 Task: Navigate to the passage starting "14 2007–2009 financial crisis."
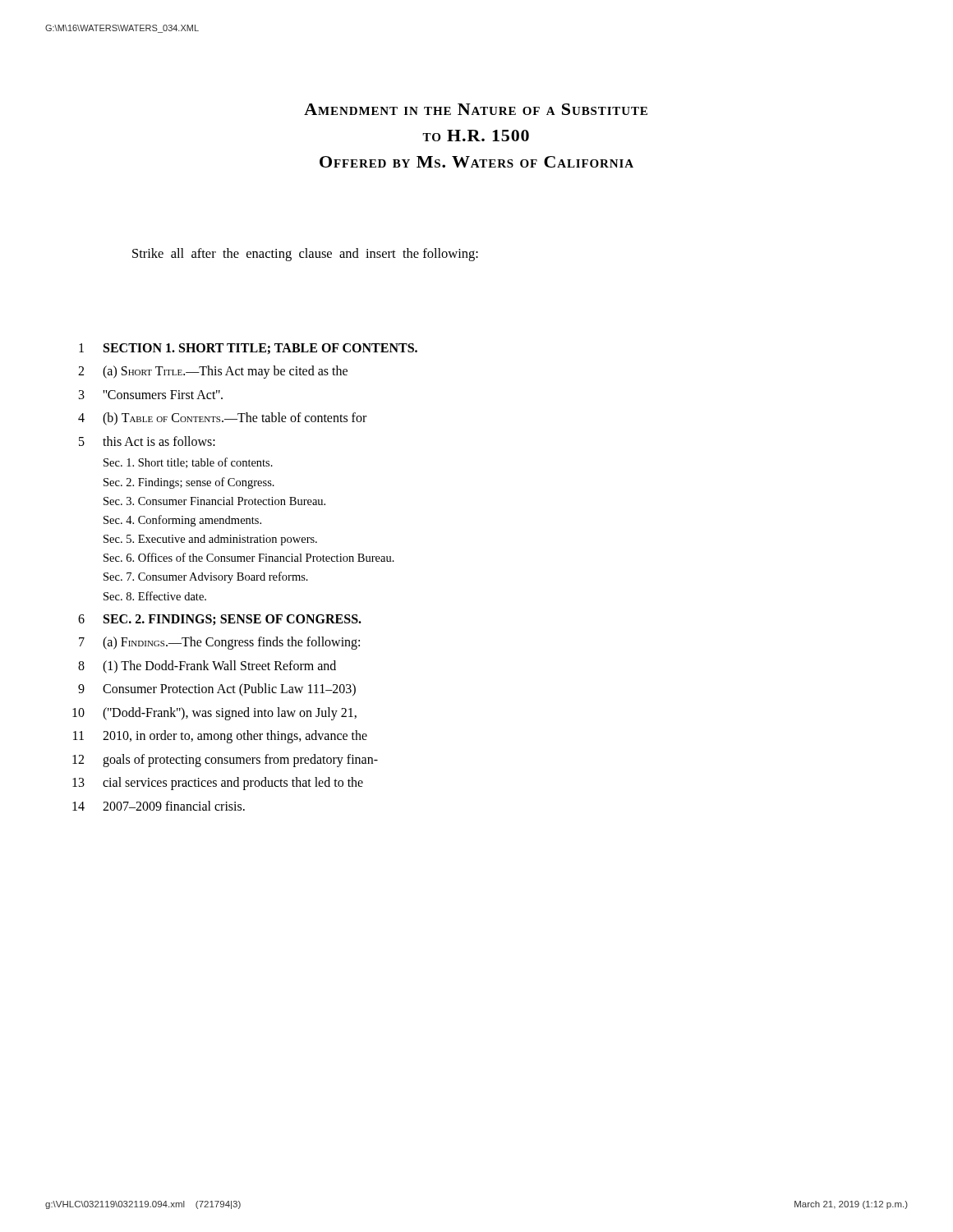(159, 806)
